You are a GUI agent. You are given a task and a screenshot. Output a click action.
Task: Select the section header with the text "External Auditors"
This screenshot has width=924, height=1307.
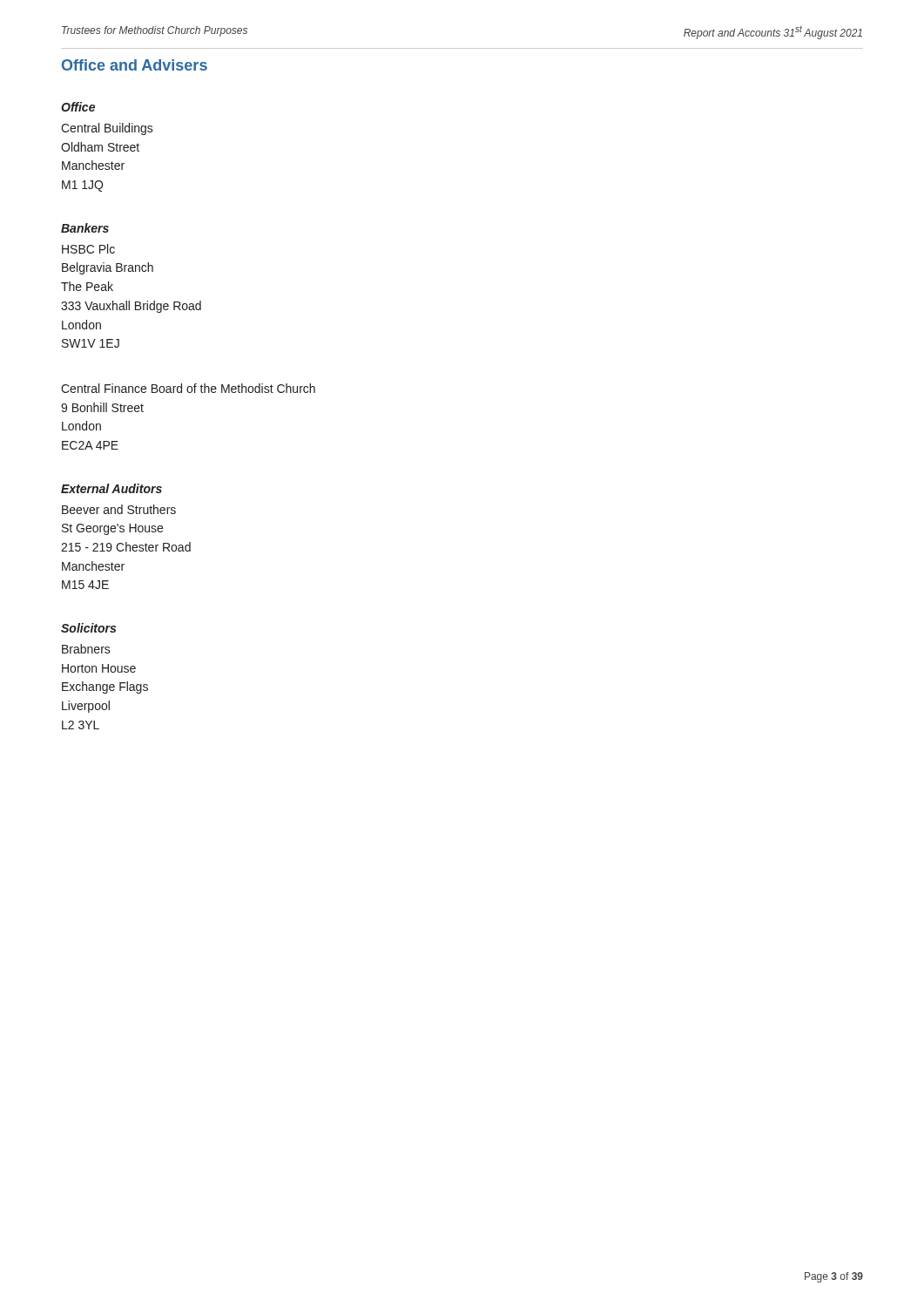click(x=112, y=488)
